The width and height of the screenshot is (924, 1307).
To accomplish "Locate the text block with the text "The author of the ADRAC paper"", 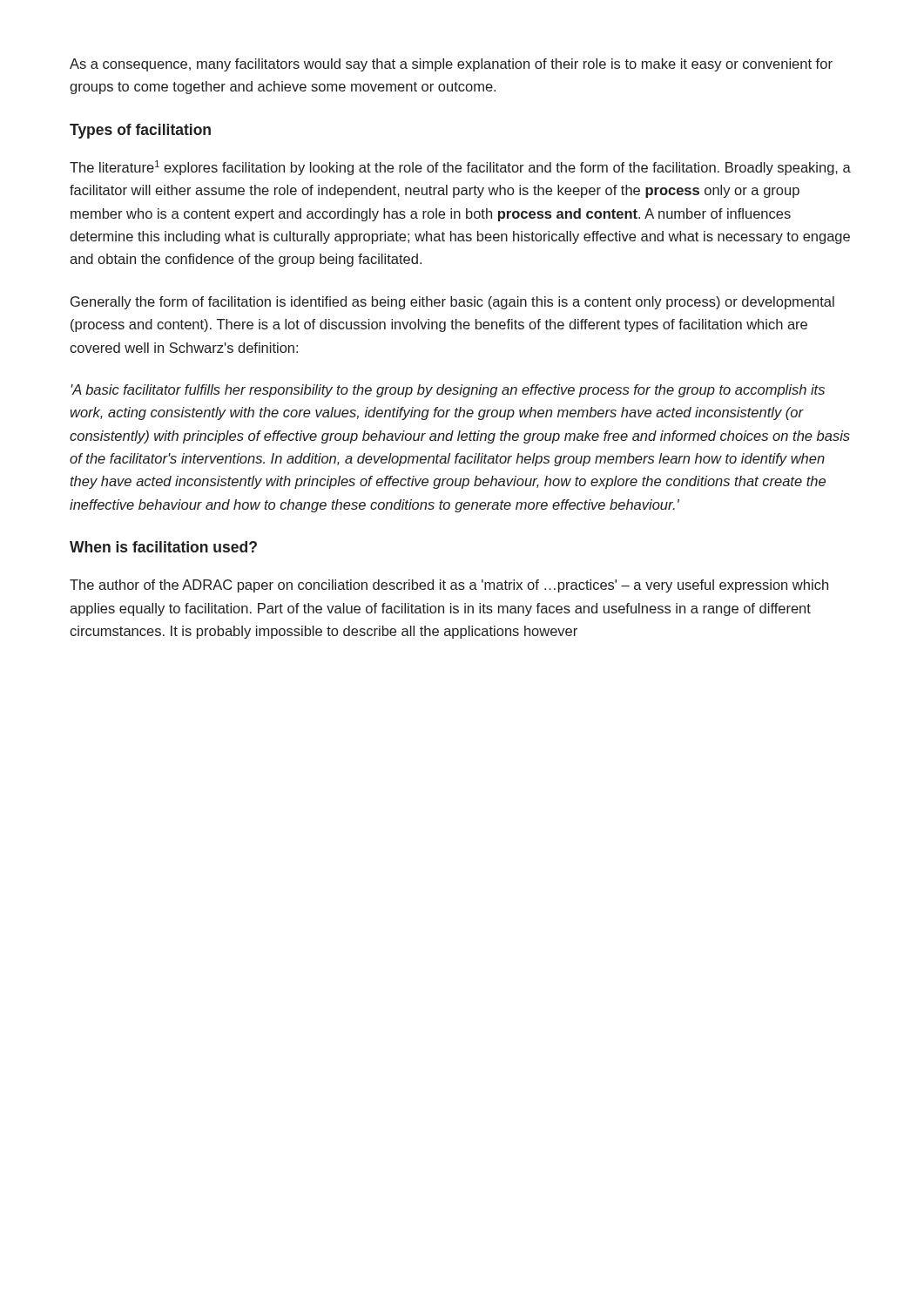I will click(x=449, y=608).
